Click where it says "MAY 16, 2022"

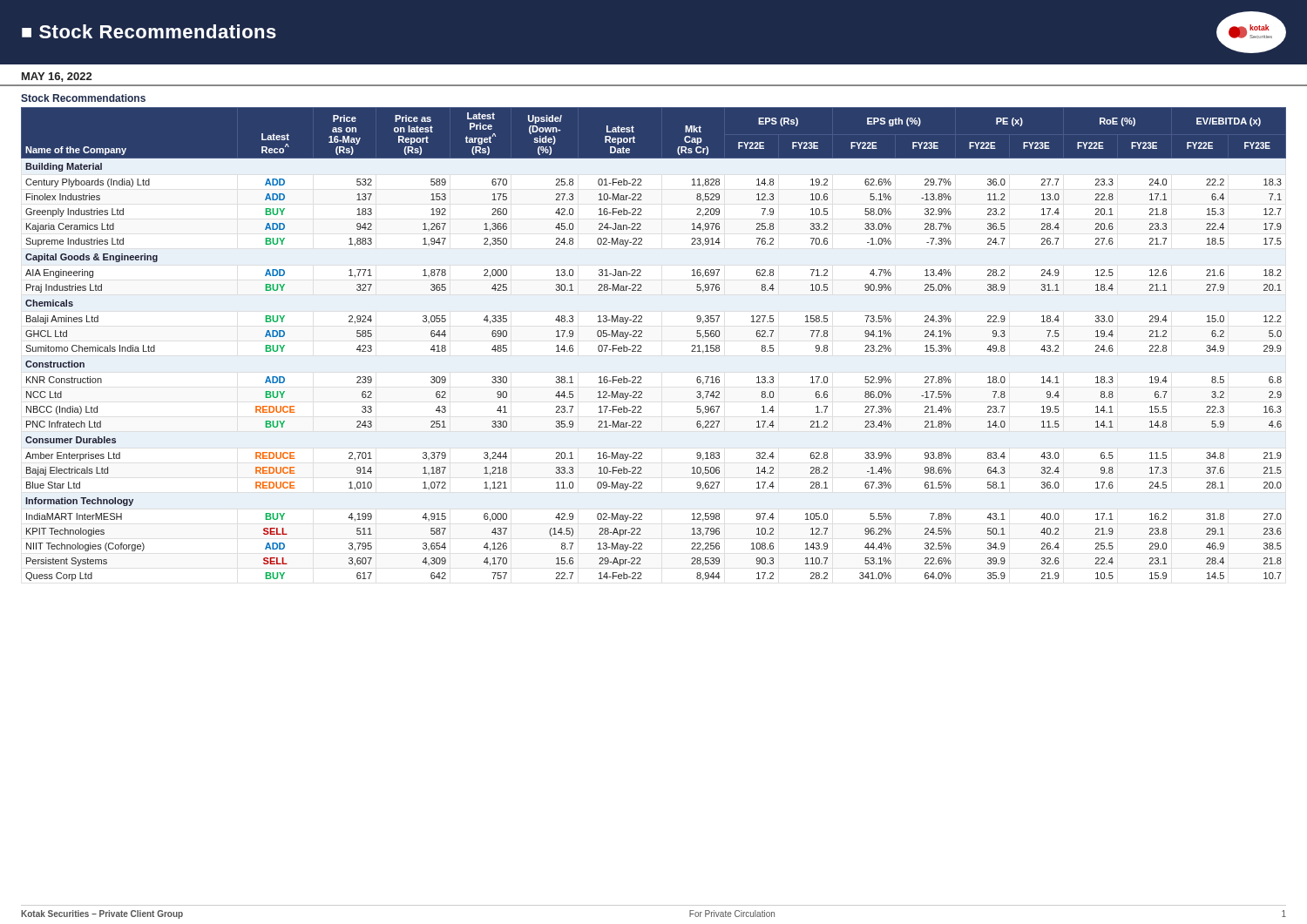point(57,76)
